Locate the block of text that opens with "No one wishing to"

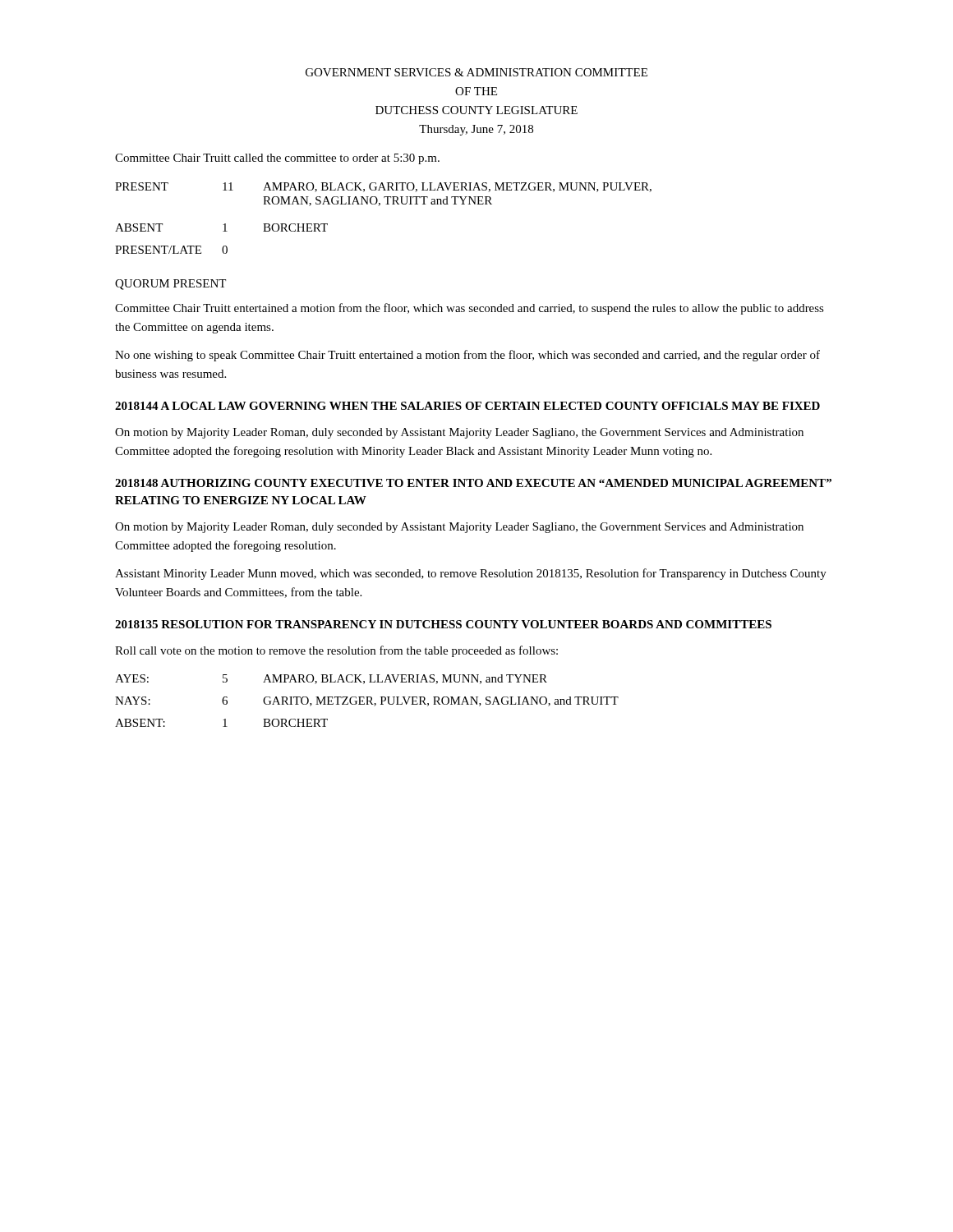point(467,364)
